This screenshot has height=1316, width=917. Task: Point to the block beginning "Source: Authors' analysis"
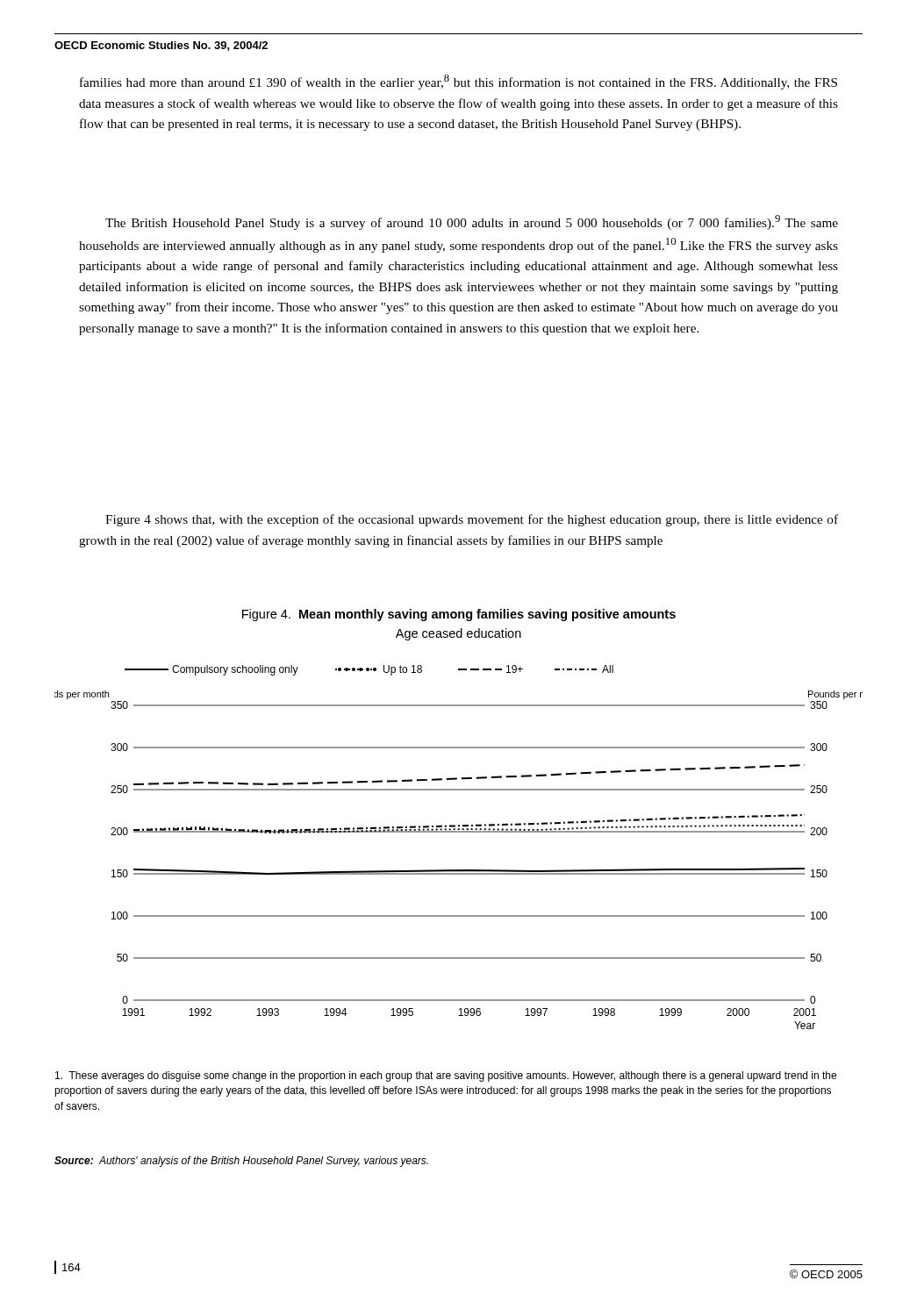242,1161
